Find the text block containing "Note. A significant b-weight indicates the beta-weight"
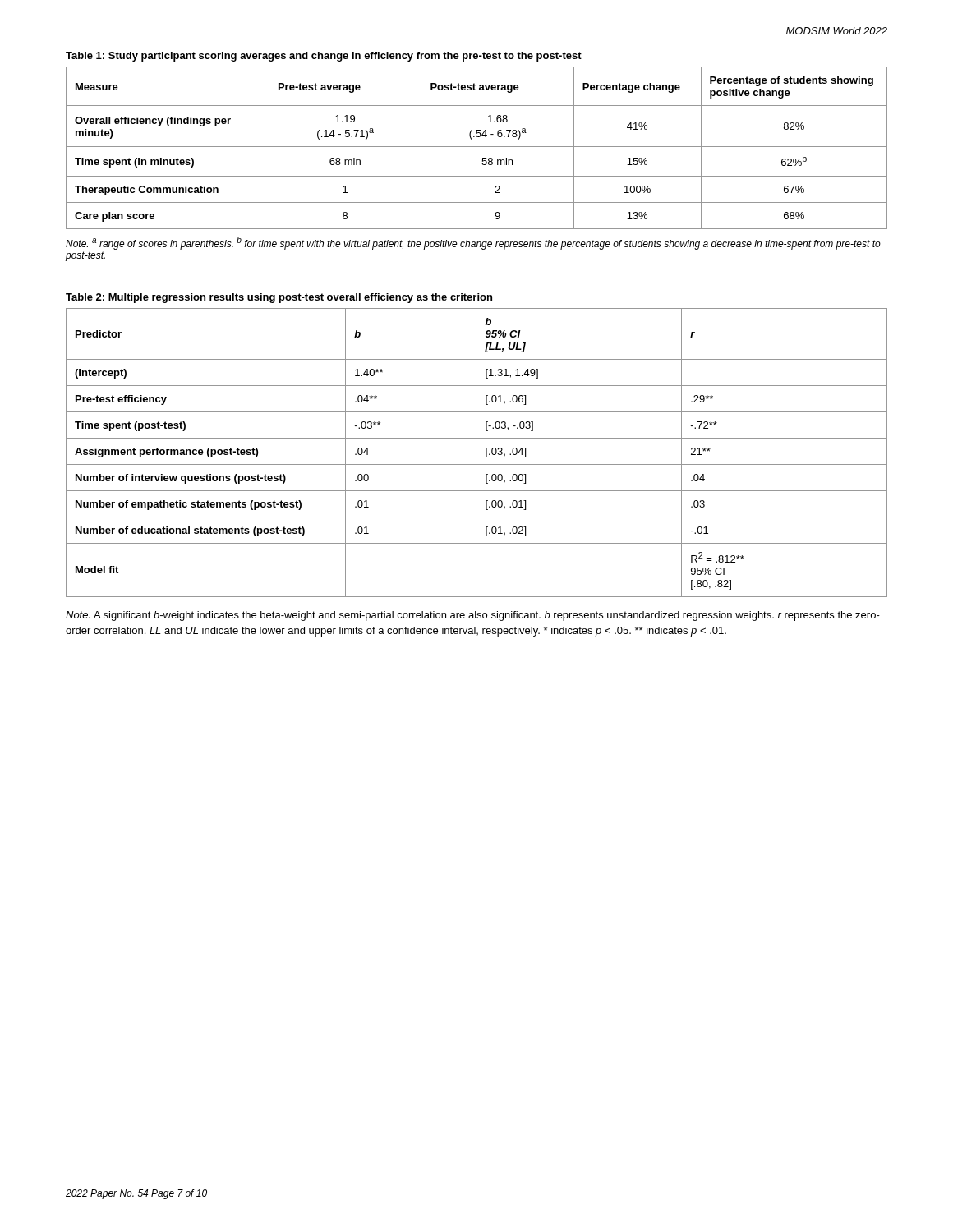This screenshot has width=953, height=1232. pos(473,623)
